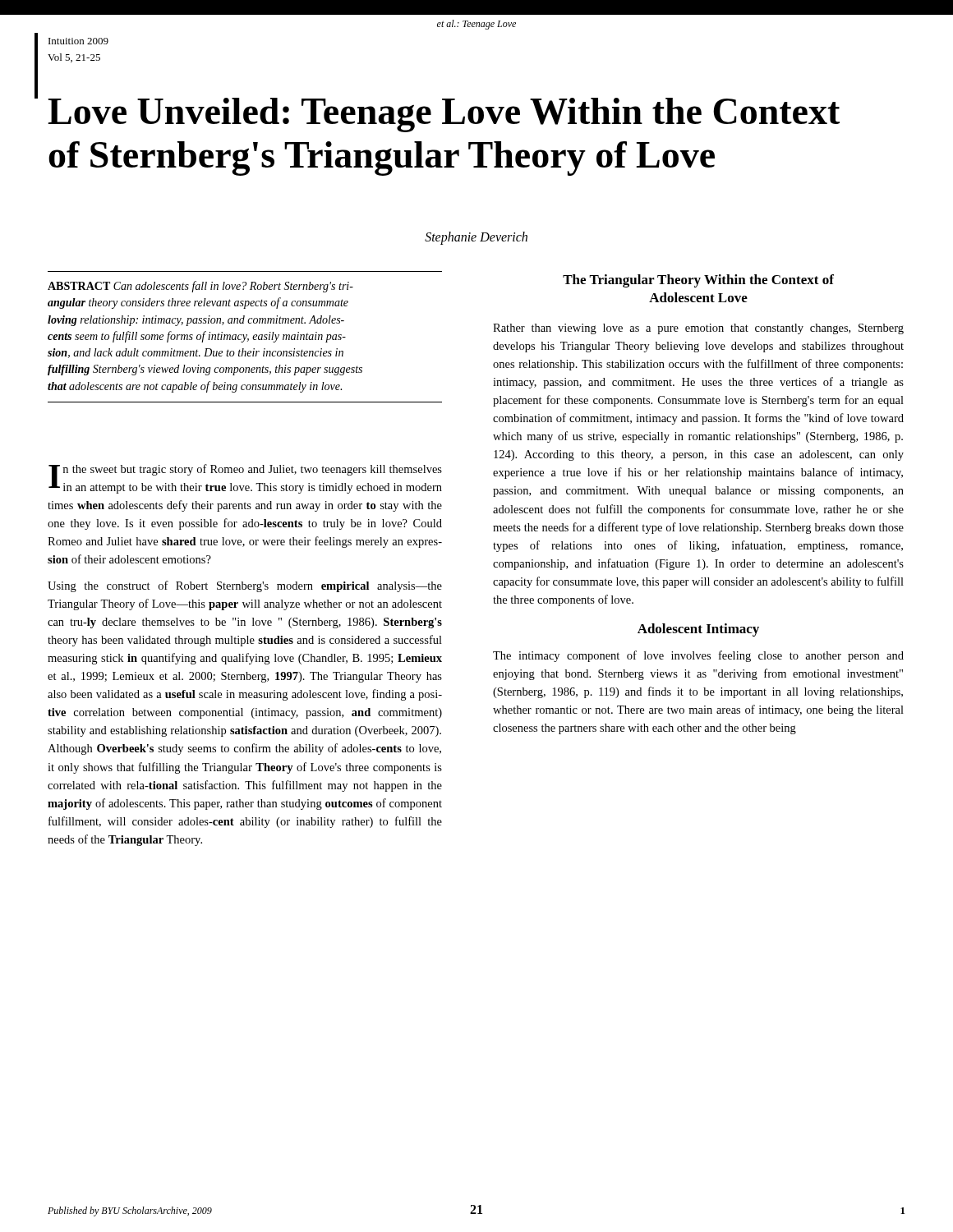Select the text starting "In the sweet but tragic story of"
Viewport: 953px width, 1232px height.
click(245, 513)
